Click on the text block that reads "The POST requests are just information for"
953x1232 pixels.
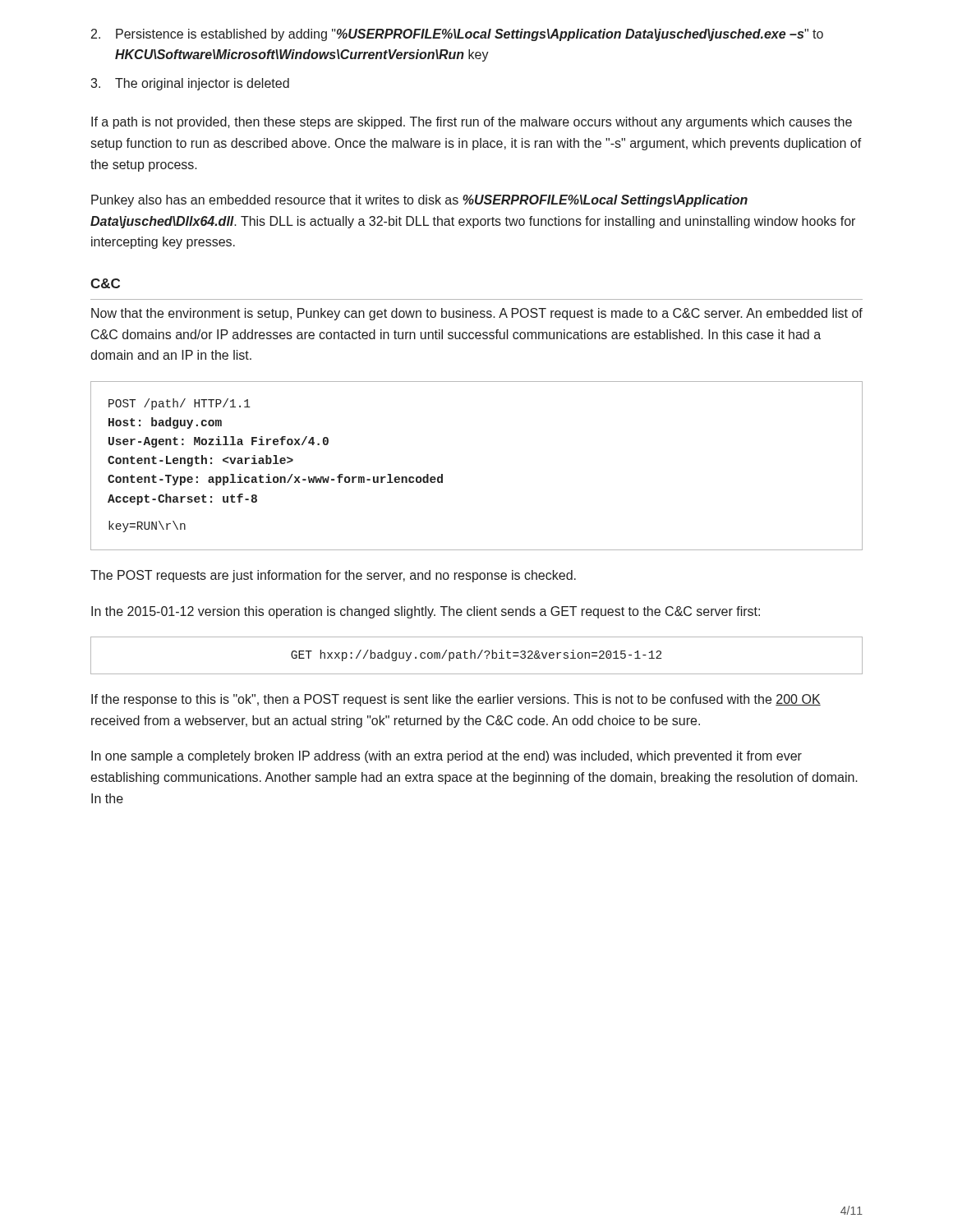(x=476, y=576)
